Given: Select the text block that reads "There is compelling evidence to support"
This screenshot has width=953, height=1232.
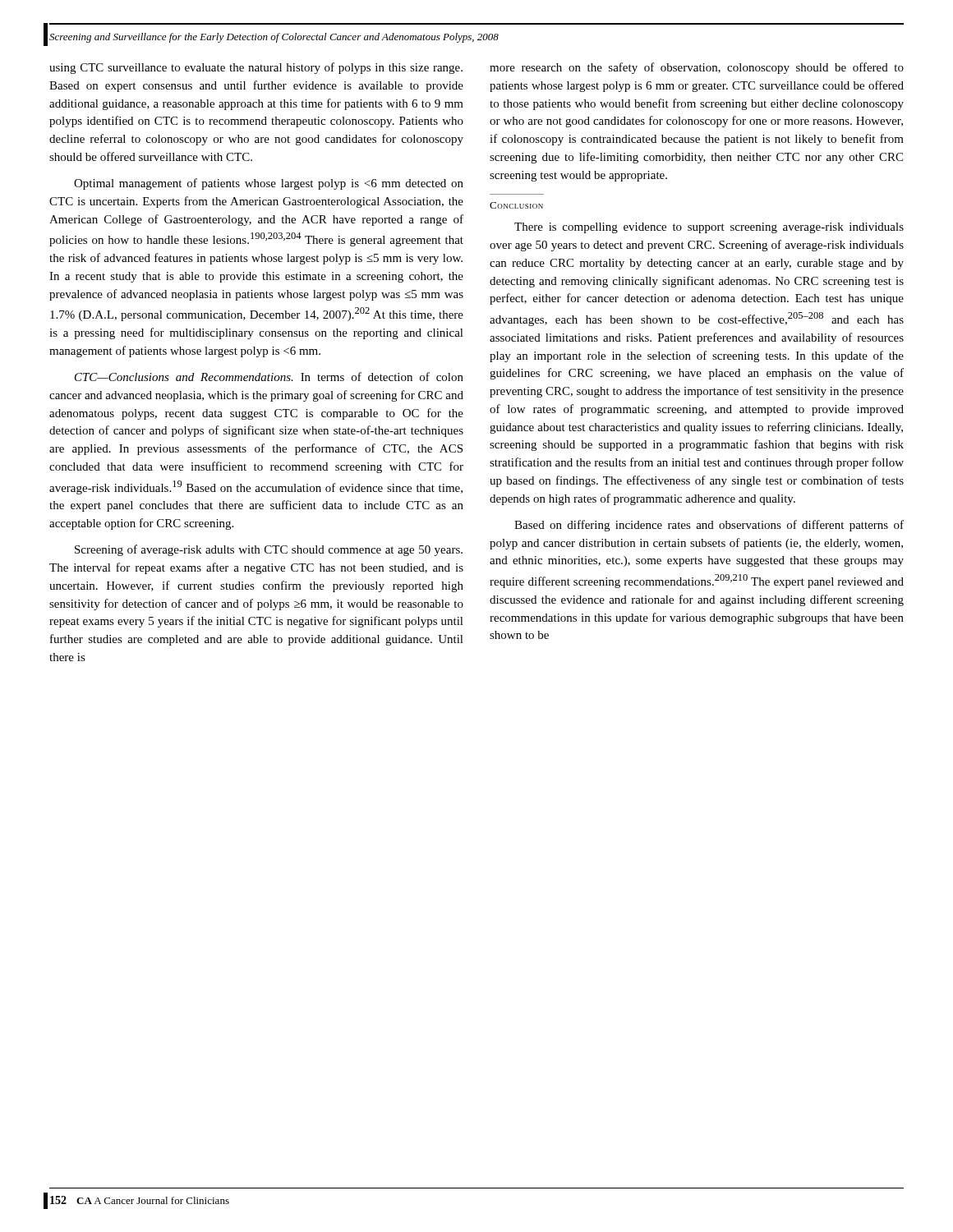Looking at the screenshot, I should 697,363.
